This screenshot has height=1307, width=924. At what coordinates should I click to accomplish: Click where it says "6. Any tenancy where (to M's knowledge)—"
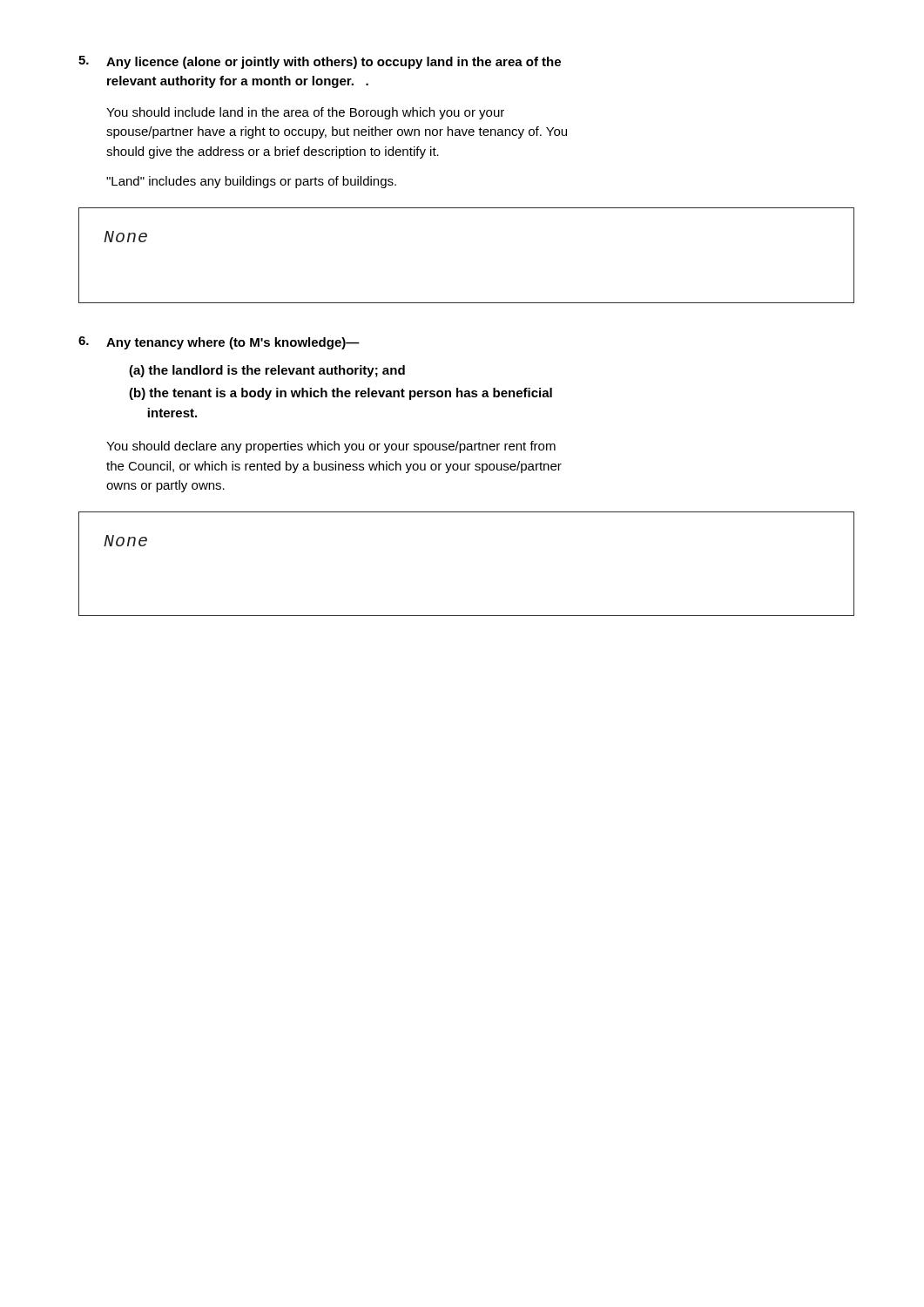point(219,342)
